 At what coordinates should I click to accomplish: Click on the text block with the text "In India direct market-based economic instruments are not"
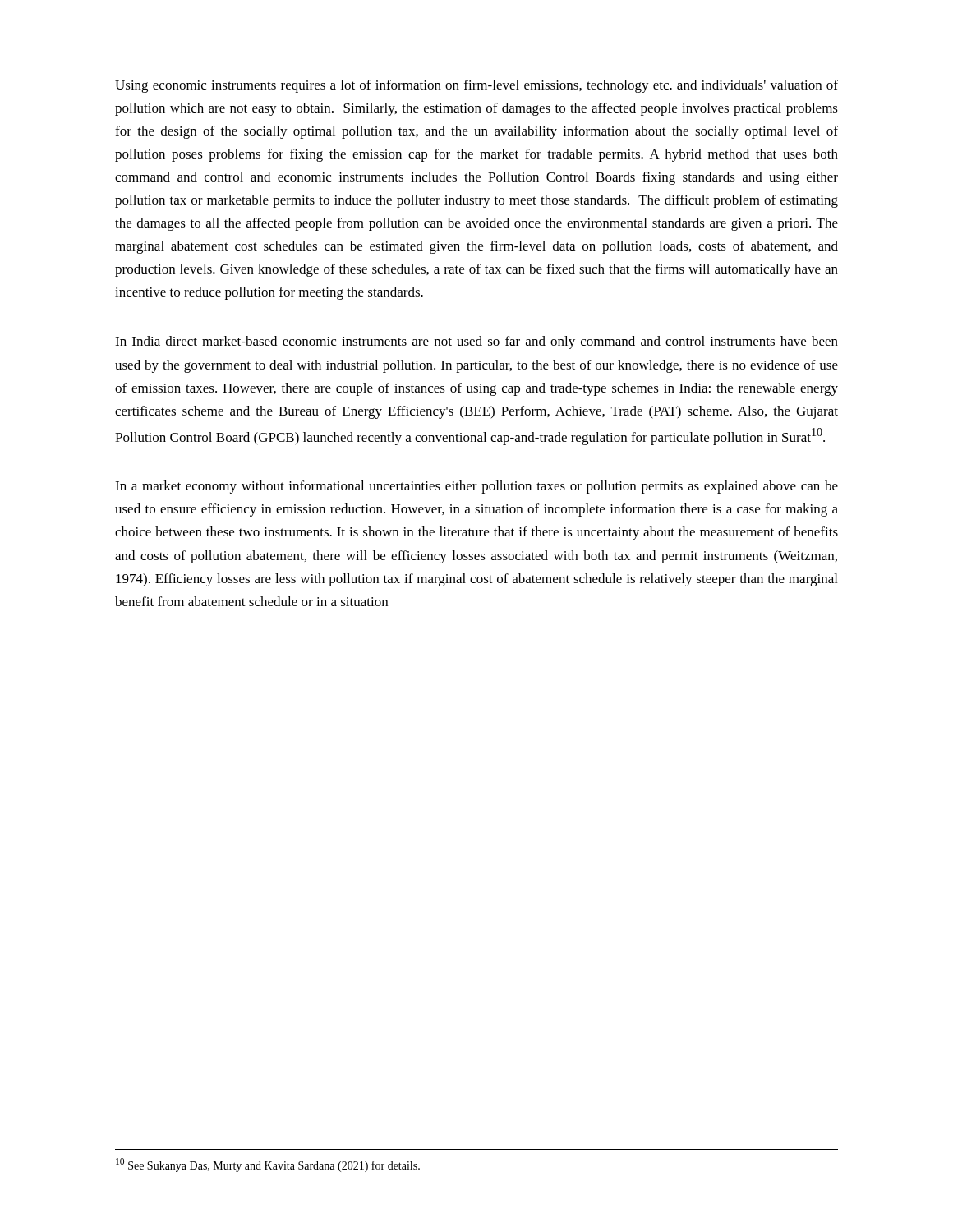coord(476,389)
